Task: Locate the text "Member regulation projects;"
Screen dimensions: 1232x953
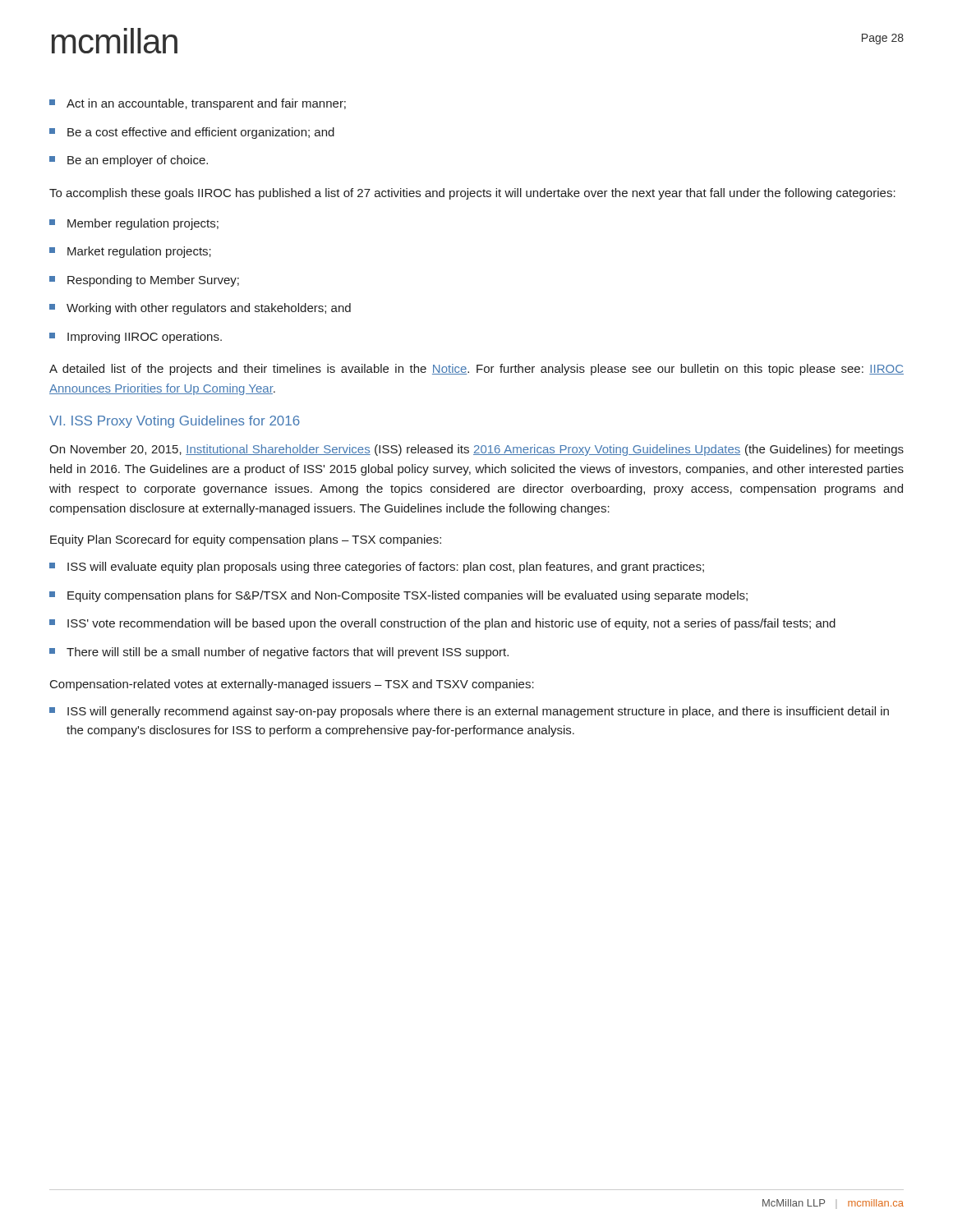Action: pyautogui.click(x=134, y=223)
